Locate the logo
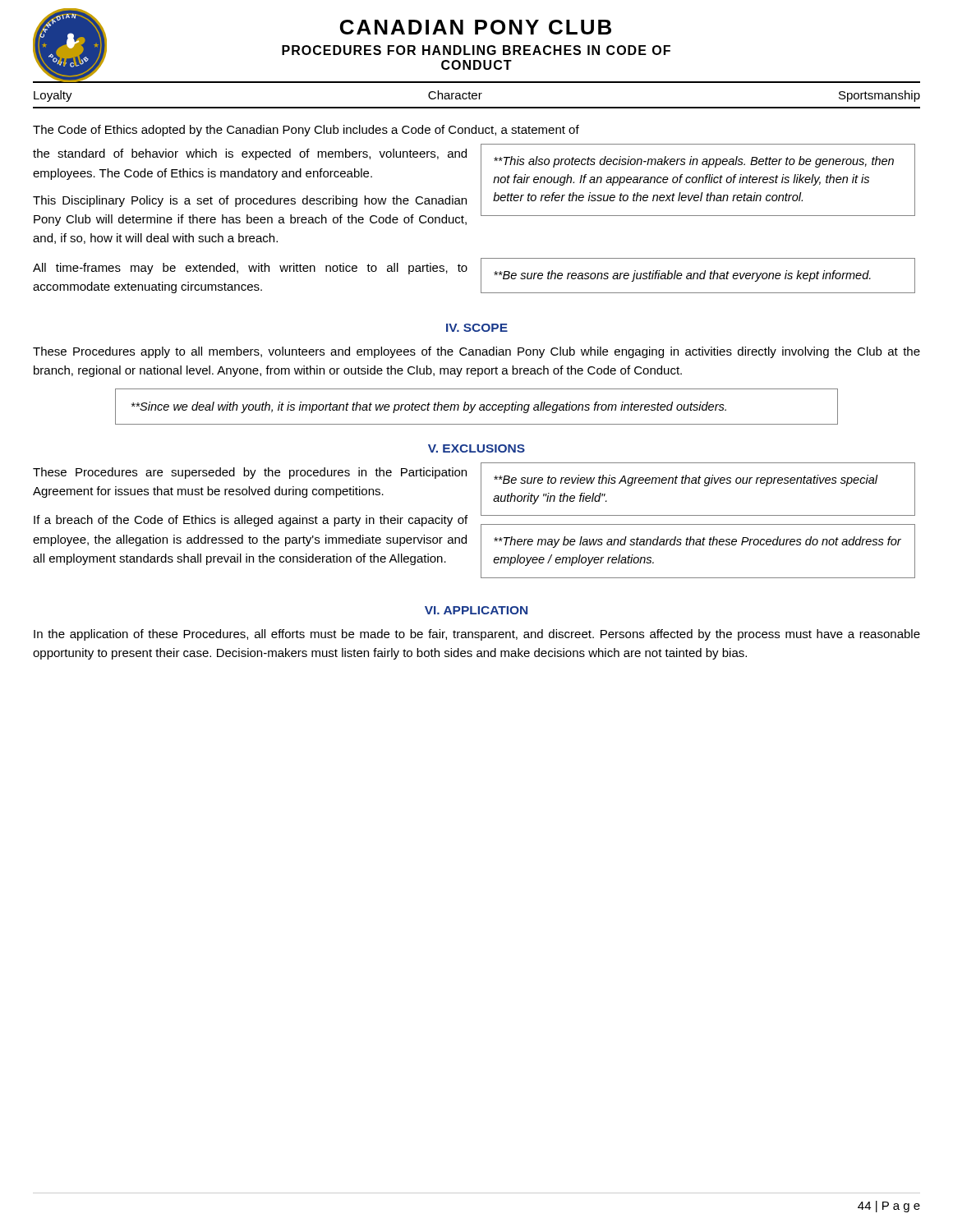 (70, 45)
